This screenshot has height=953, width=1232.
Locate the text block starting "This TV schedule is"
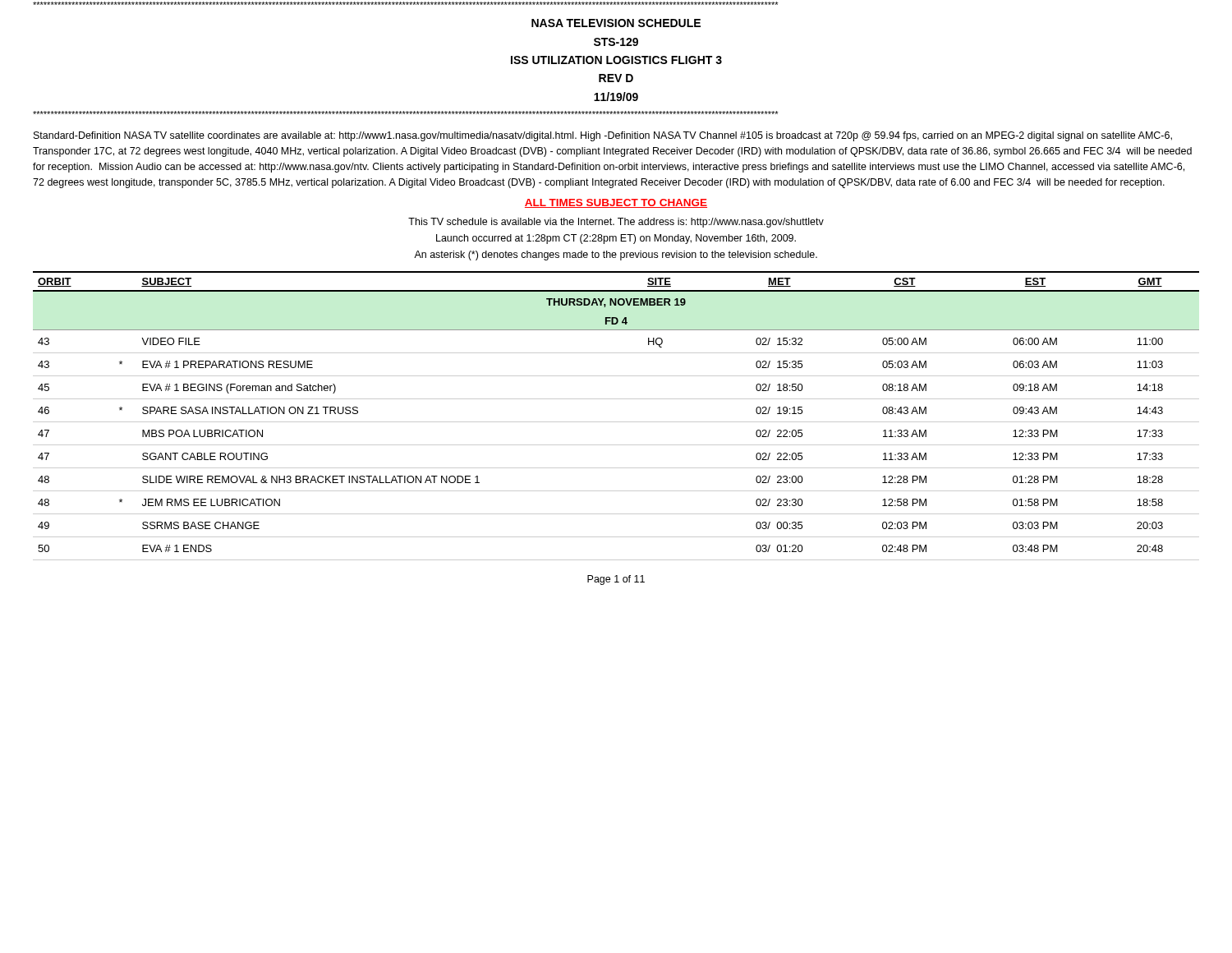(x=616, y=239)
